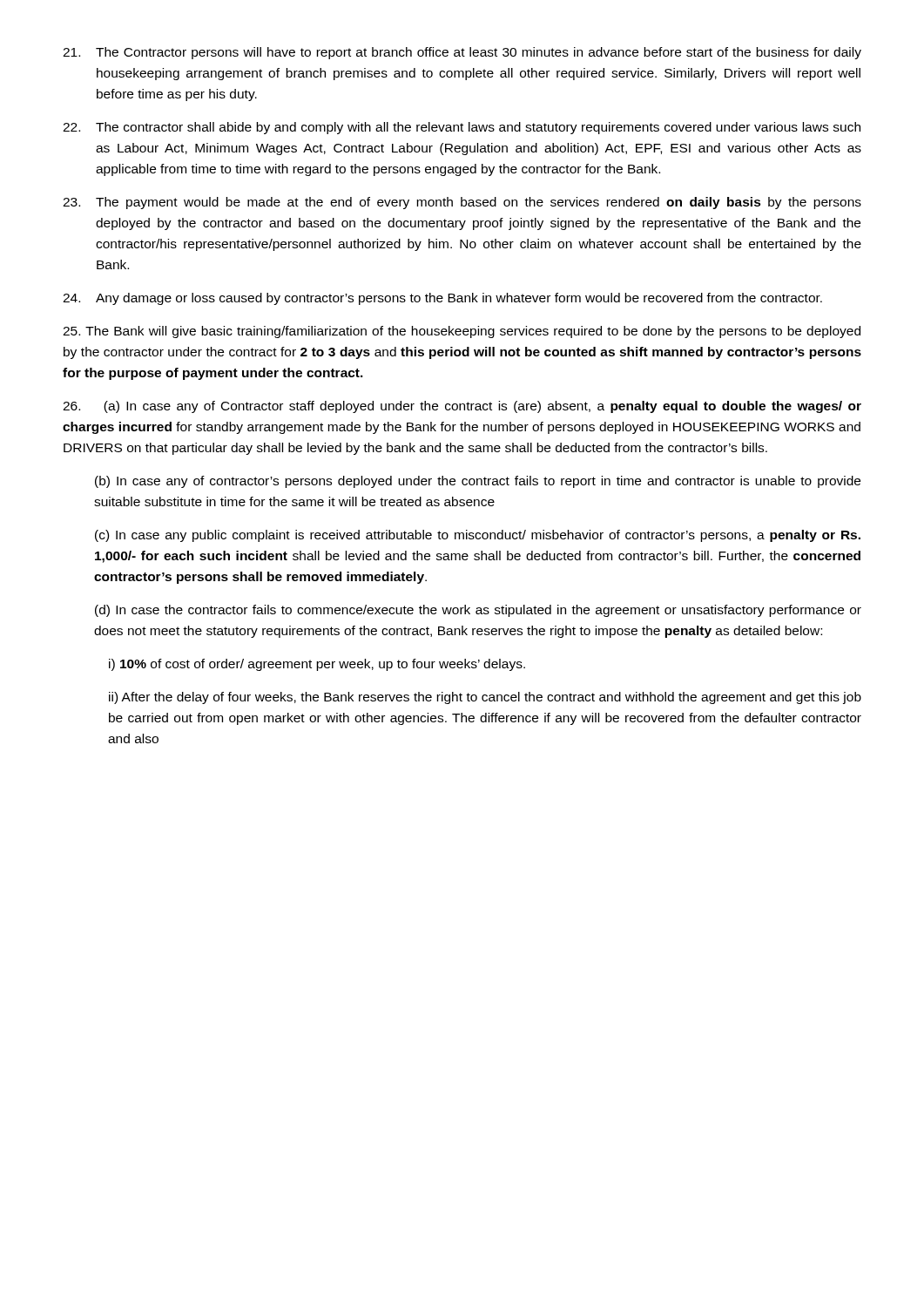Screen dimensions: 1307x924
Task: Navigate to the passage starting "(a) In case any of Contractor staff deployed"
Action: pyautogui.click(x=462, y=427)
